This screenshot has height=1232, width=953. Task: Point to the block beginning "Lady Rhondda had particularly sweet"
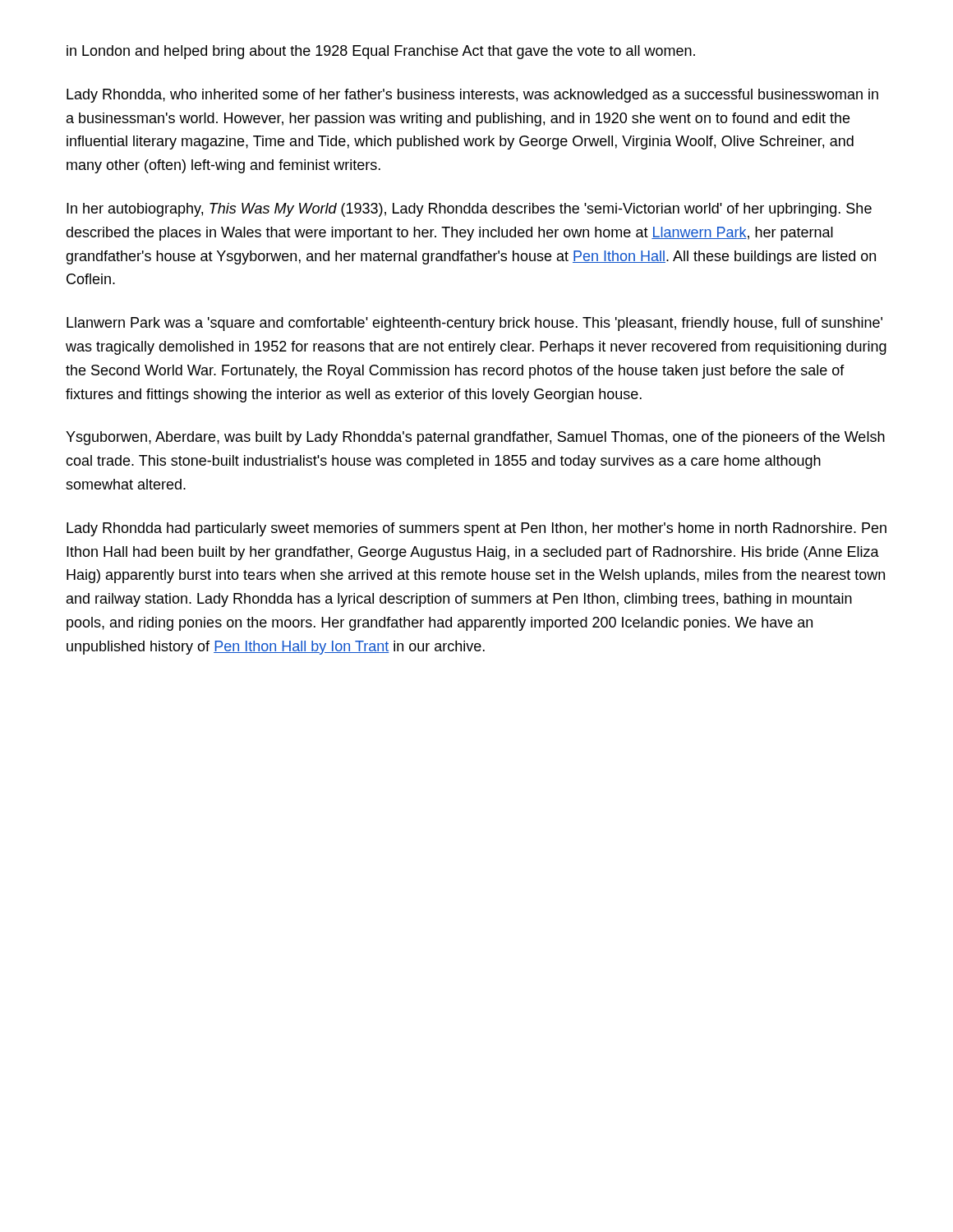pyautogui.click(x=476, y=587)
